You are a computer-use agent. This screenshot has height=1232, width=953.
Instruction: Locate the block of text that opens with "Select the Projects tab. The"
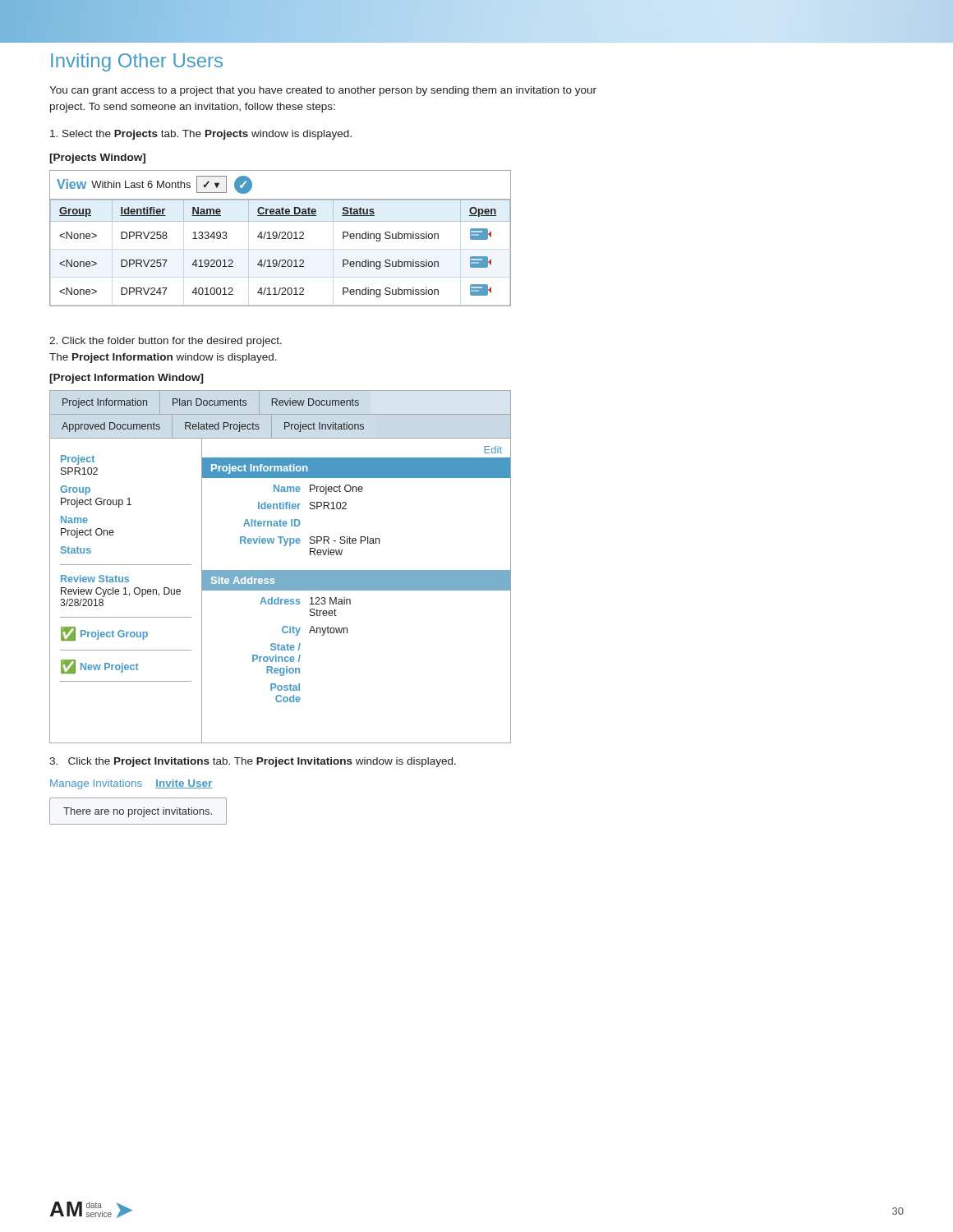[x=201, y=135]
